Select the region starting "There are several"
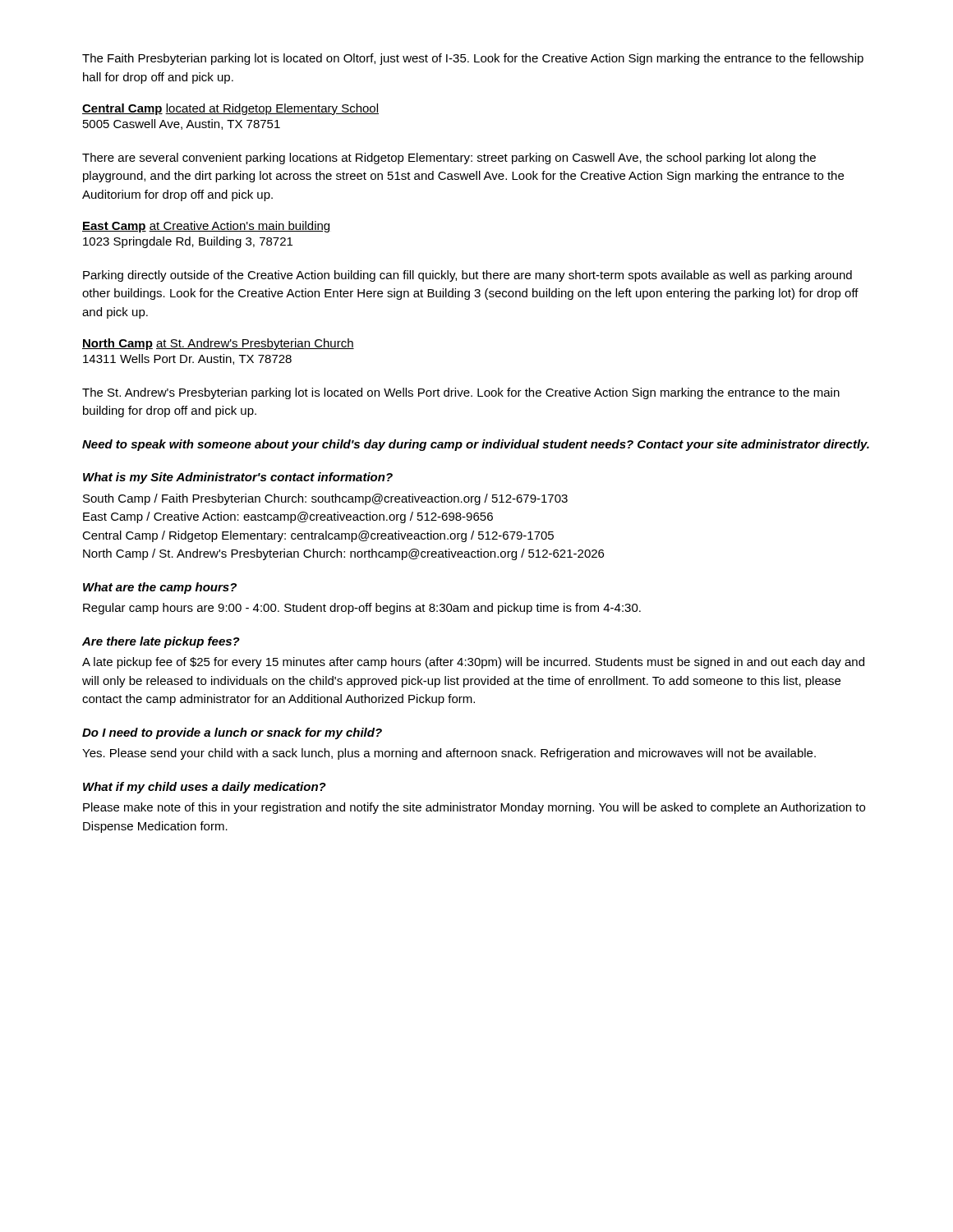This screenshot has width=953, height=1232. pyautogui.click(x=463, y=175)
